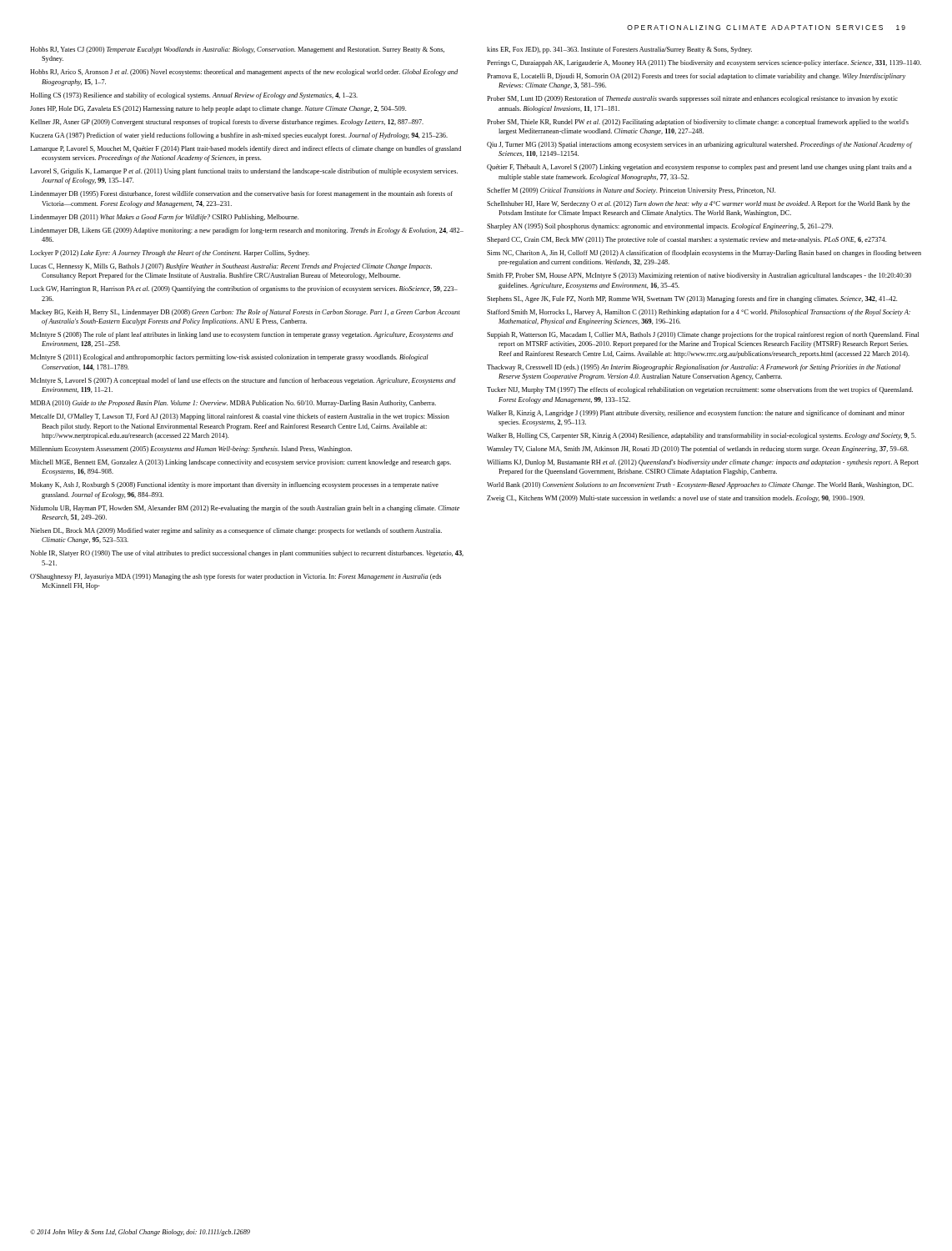Where is the passage that starts "Sharpley AN (1995) Soil phosphorus"?
Viewport: 952px width, 1251px height.
click(x=660, y=226)
